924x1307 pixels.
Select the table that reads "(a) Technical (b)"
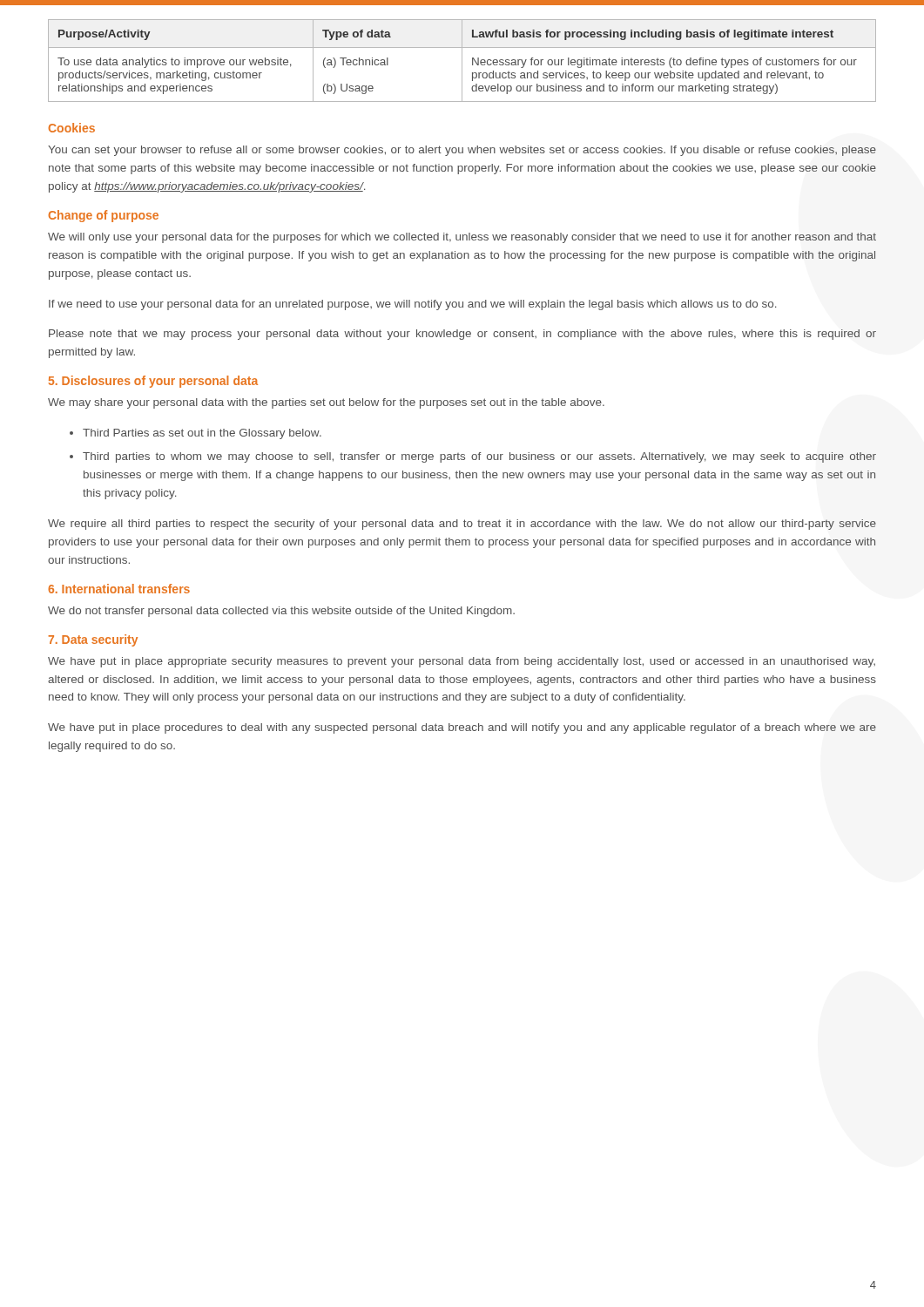[x=462, y=61]
